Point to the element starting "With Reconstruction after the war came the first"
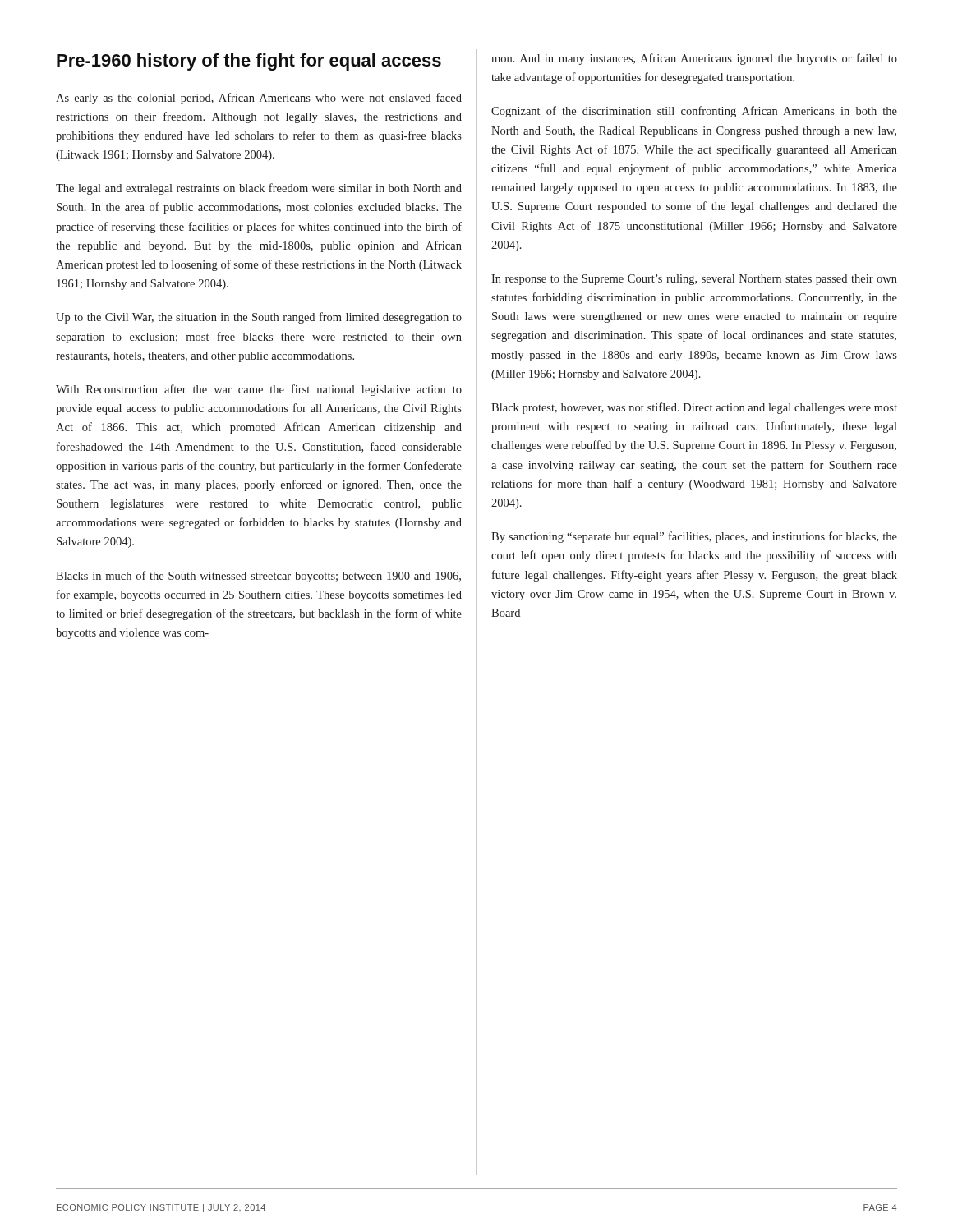 (x=259, y=465)
